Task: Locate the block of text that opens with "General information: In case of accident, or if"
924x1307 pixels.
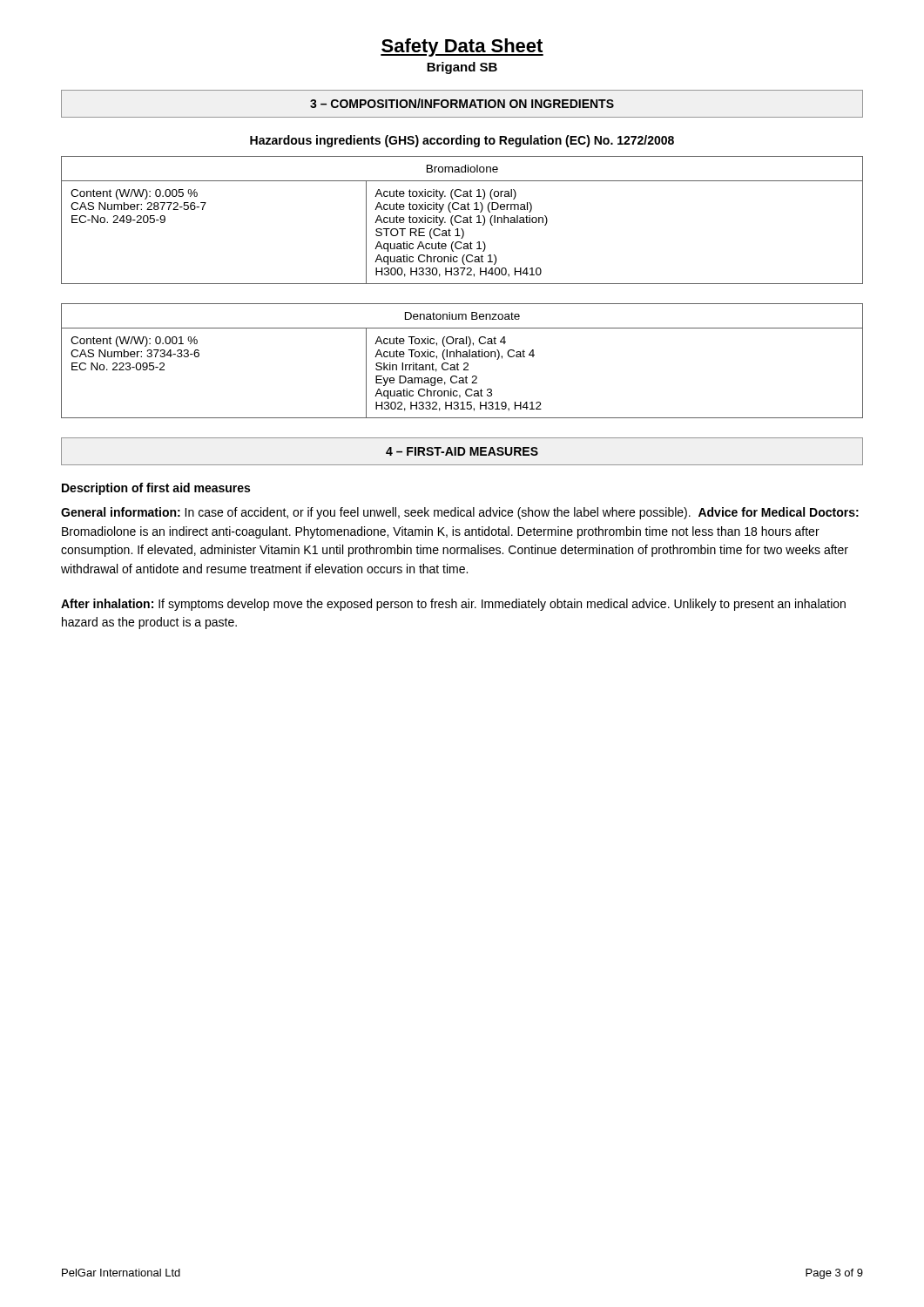Action: [x=460, y=541]
